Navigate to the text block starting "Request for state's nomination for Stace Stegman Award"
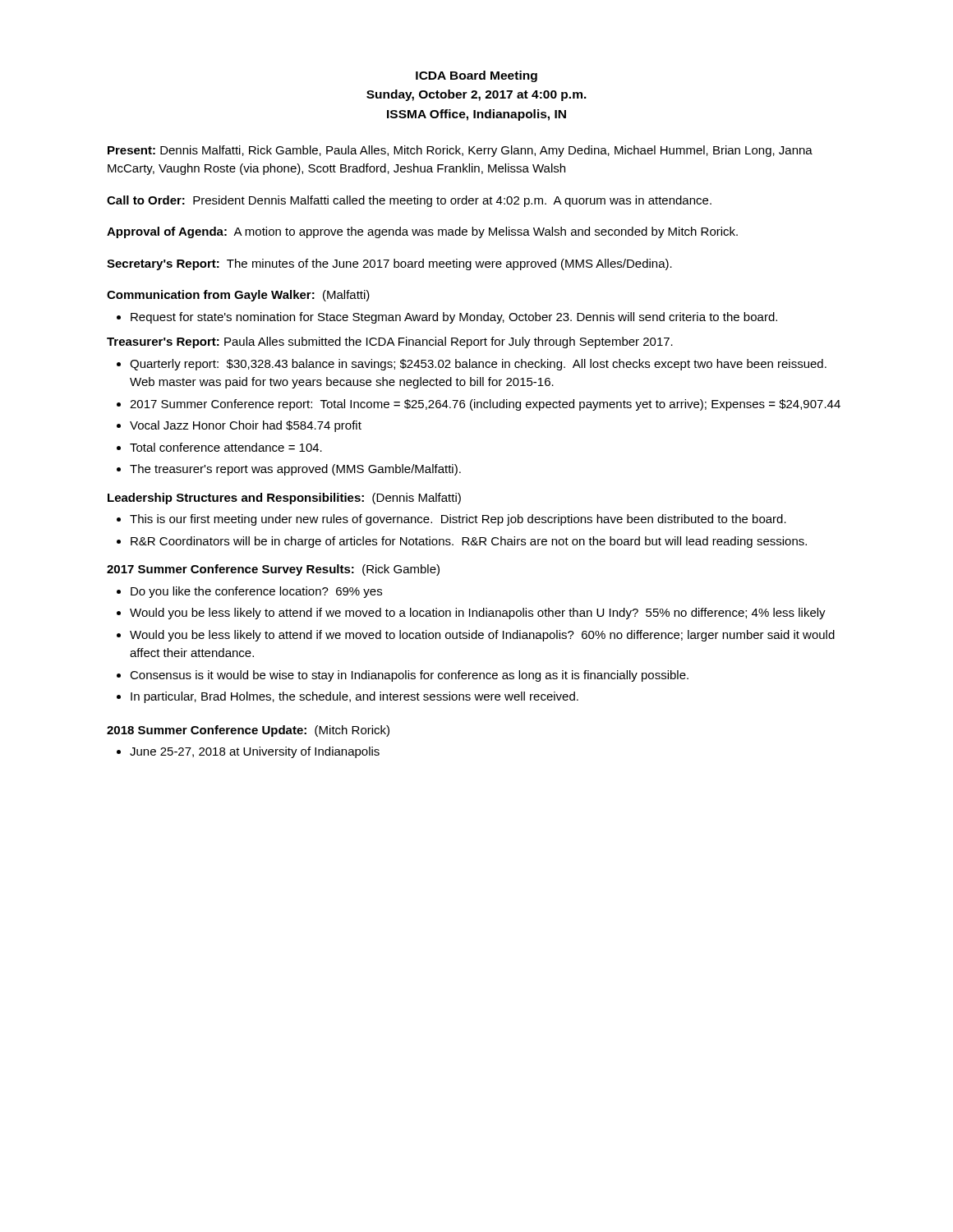Viewport: 953px width, 1232px height. [476, 317]
